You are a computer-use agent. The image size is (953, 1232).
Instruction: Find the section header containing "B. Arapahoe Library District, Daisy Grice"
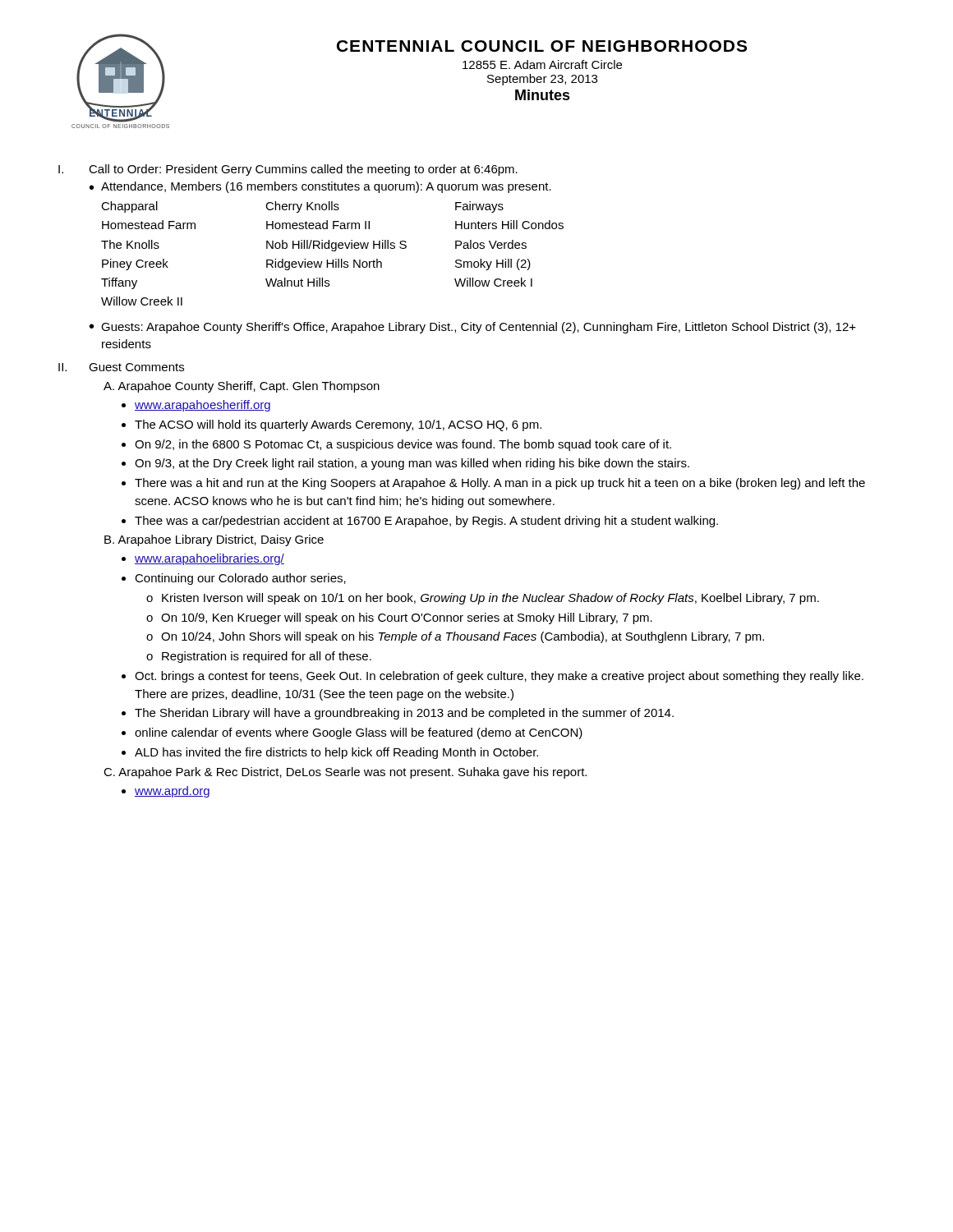pos(214,539)
